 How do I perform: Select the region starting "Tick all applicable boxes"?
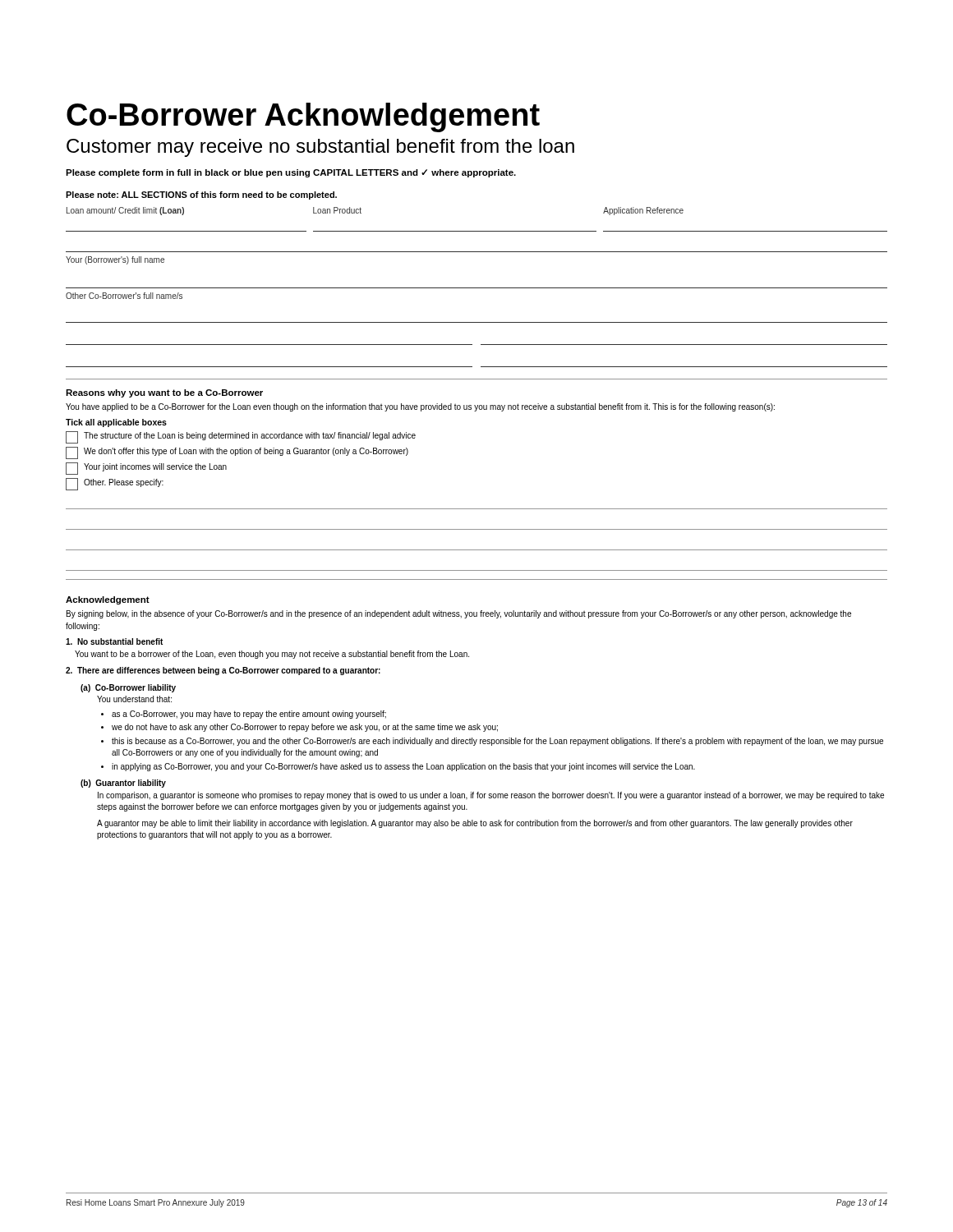[116, 422]
